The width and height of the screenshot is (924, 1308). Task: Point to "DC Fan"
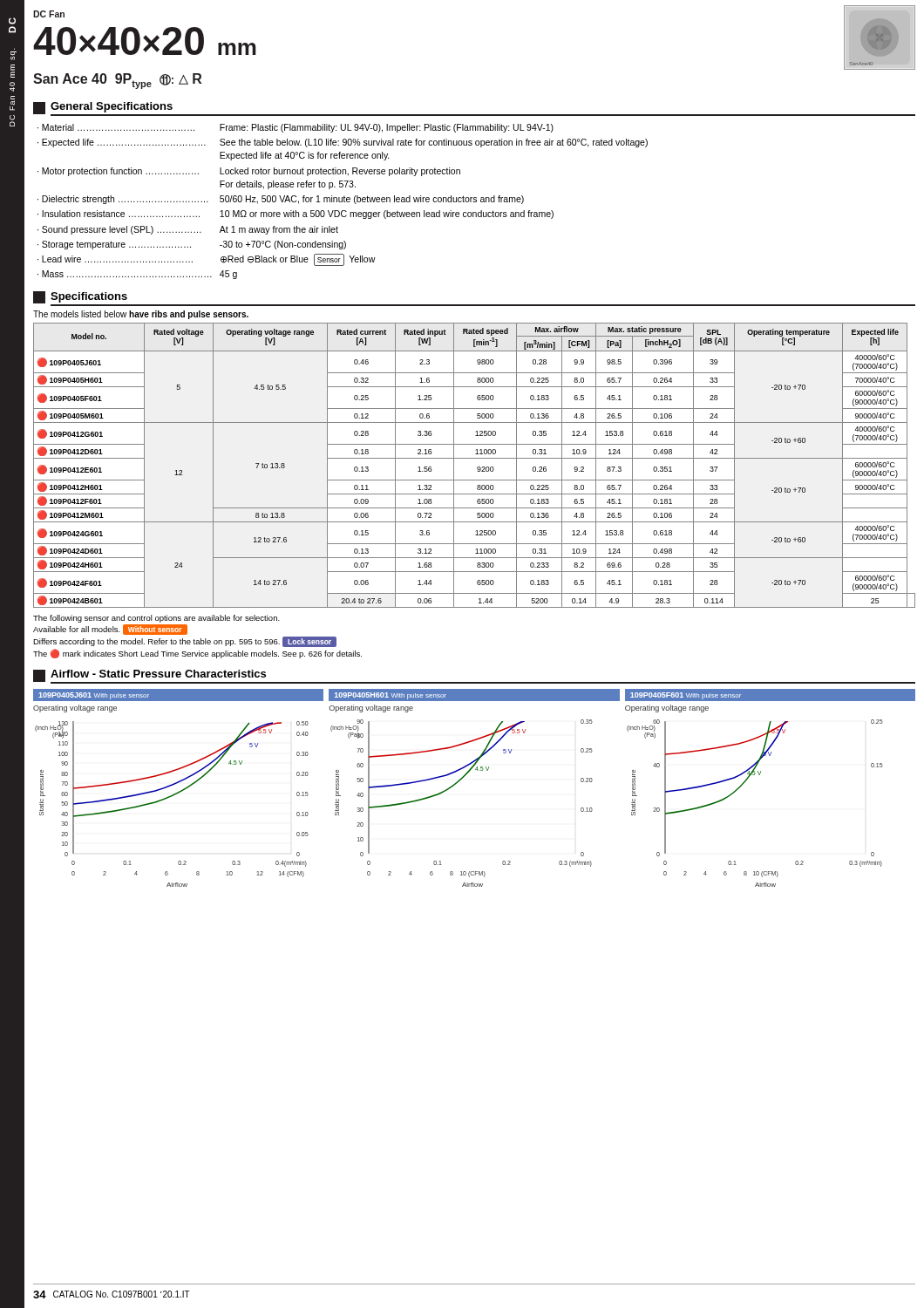coord(49,14)
